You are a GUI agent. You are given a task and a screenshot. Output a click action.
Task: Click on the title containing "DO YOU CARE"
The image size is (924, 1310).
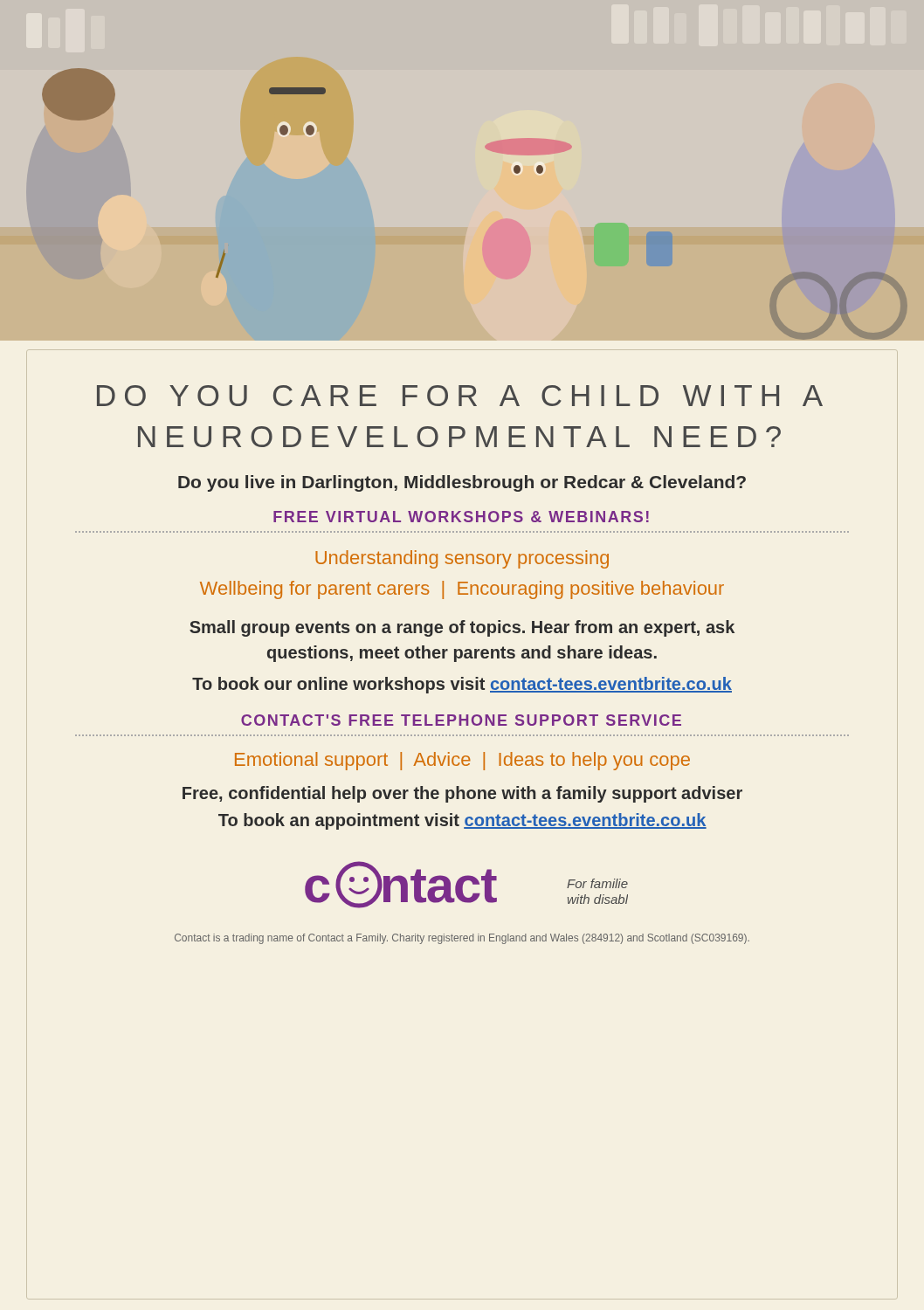click(462, 416)
